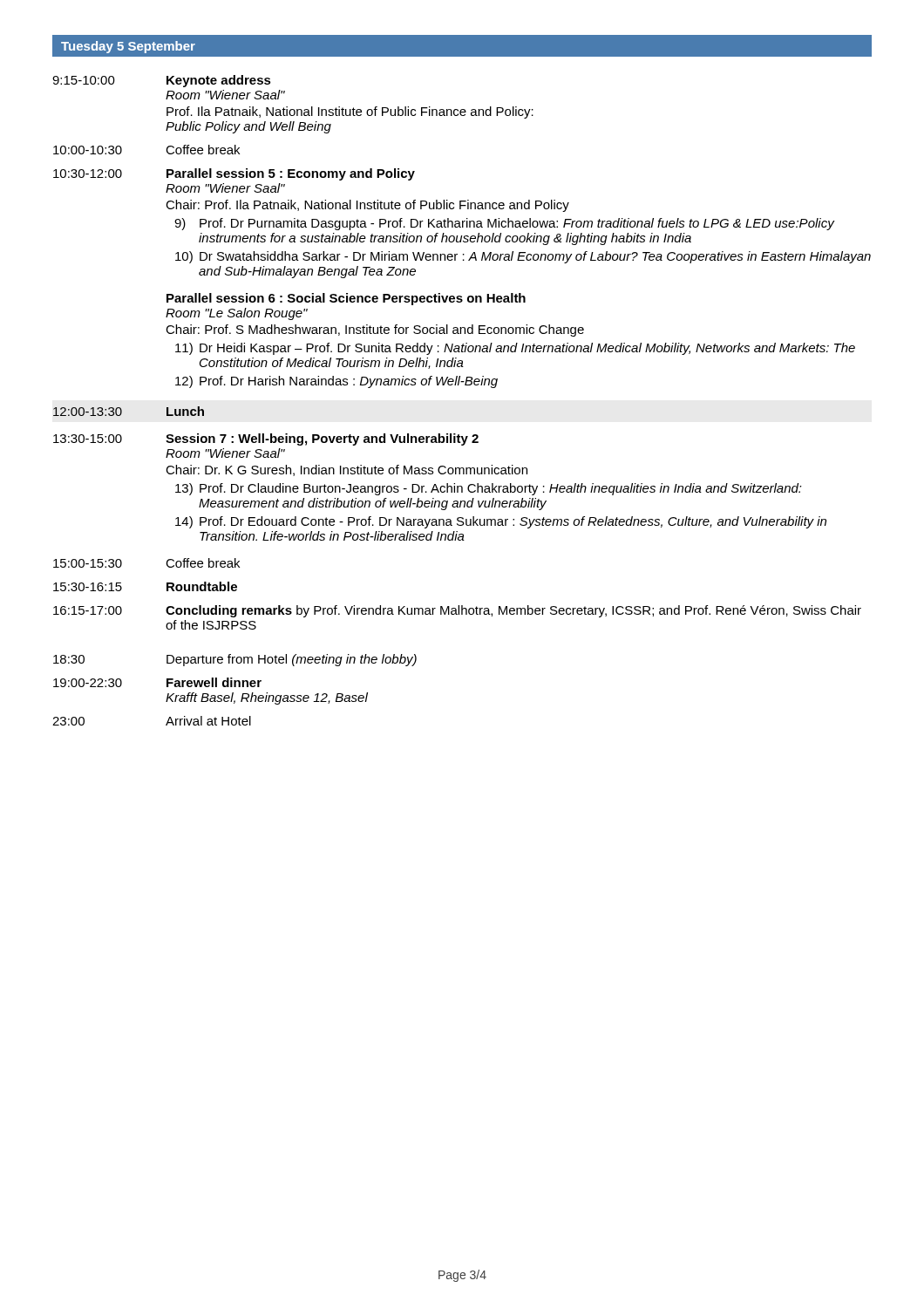Viewport: 924px width, 1308px height.
Task: Locate the text block with the text "19:00-22:30 Farewell dinner Krafft"
Action: [x=211, y=691]
